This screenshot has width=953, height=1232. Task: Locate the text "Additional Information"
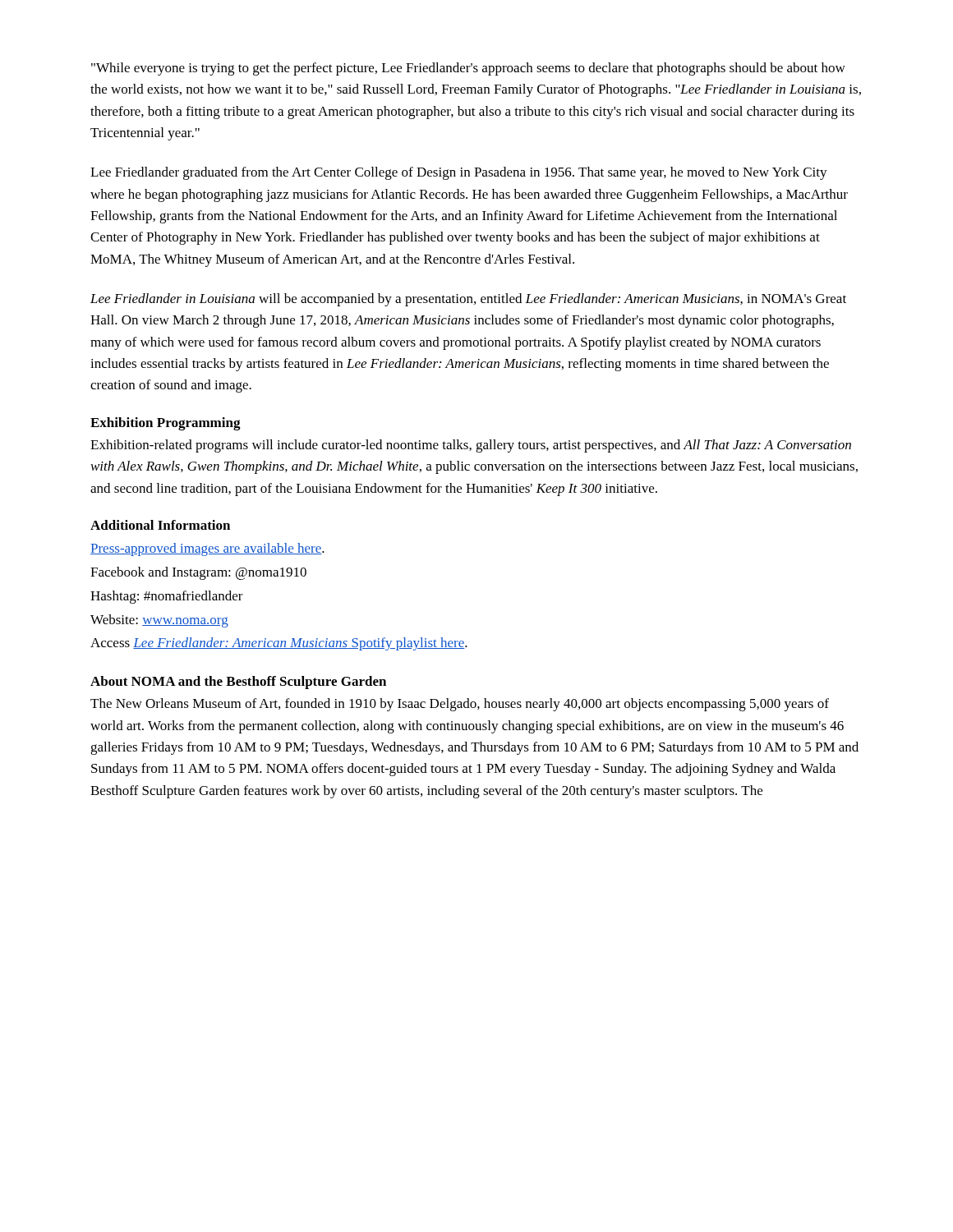[160, 525]
